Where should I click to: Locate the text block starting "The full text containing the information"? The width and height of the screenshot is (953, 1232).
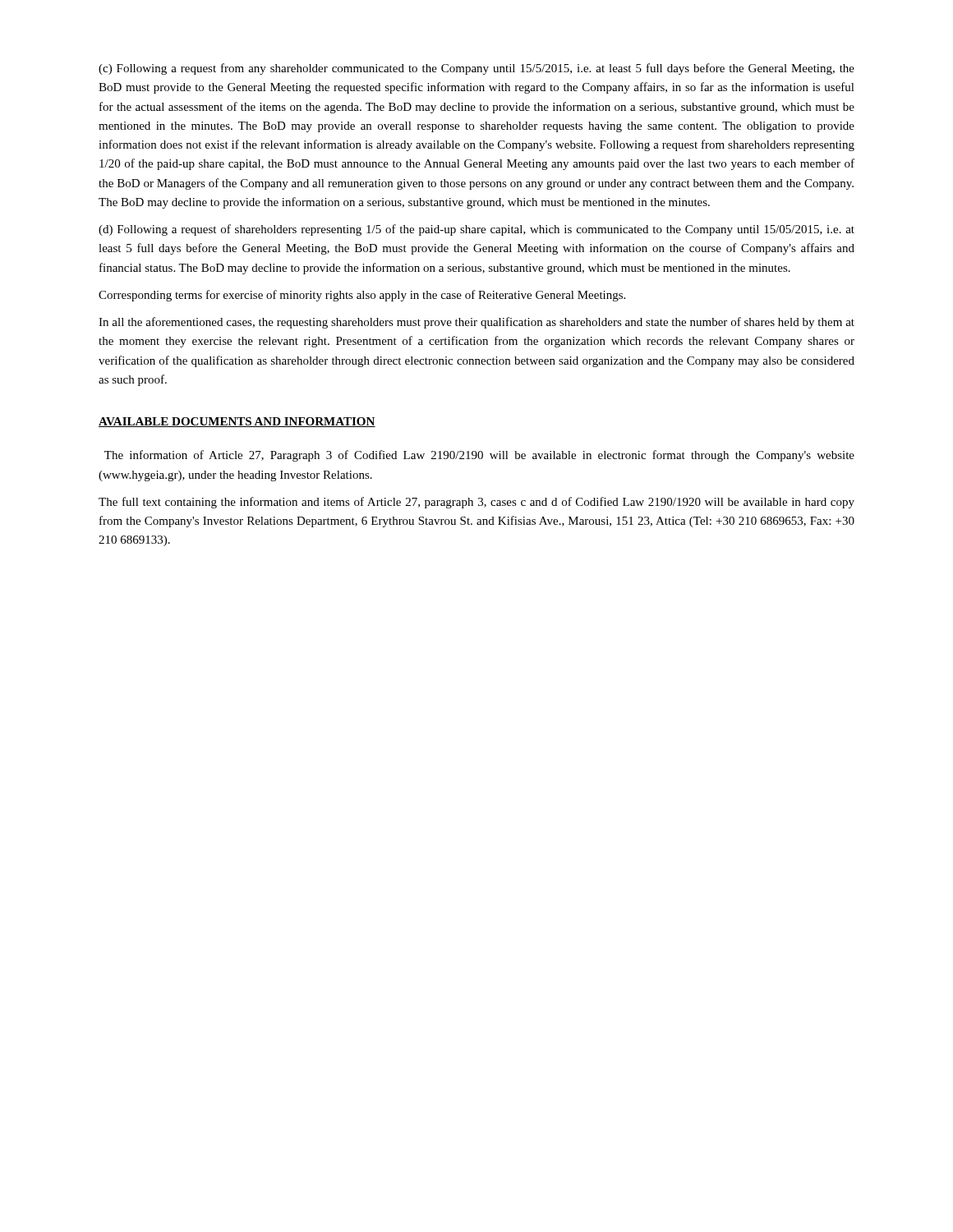point(476,521)
